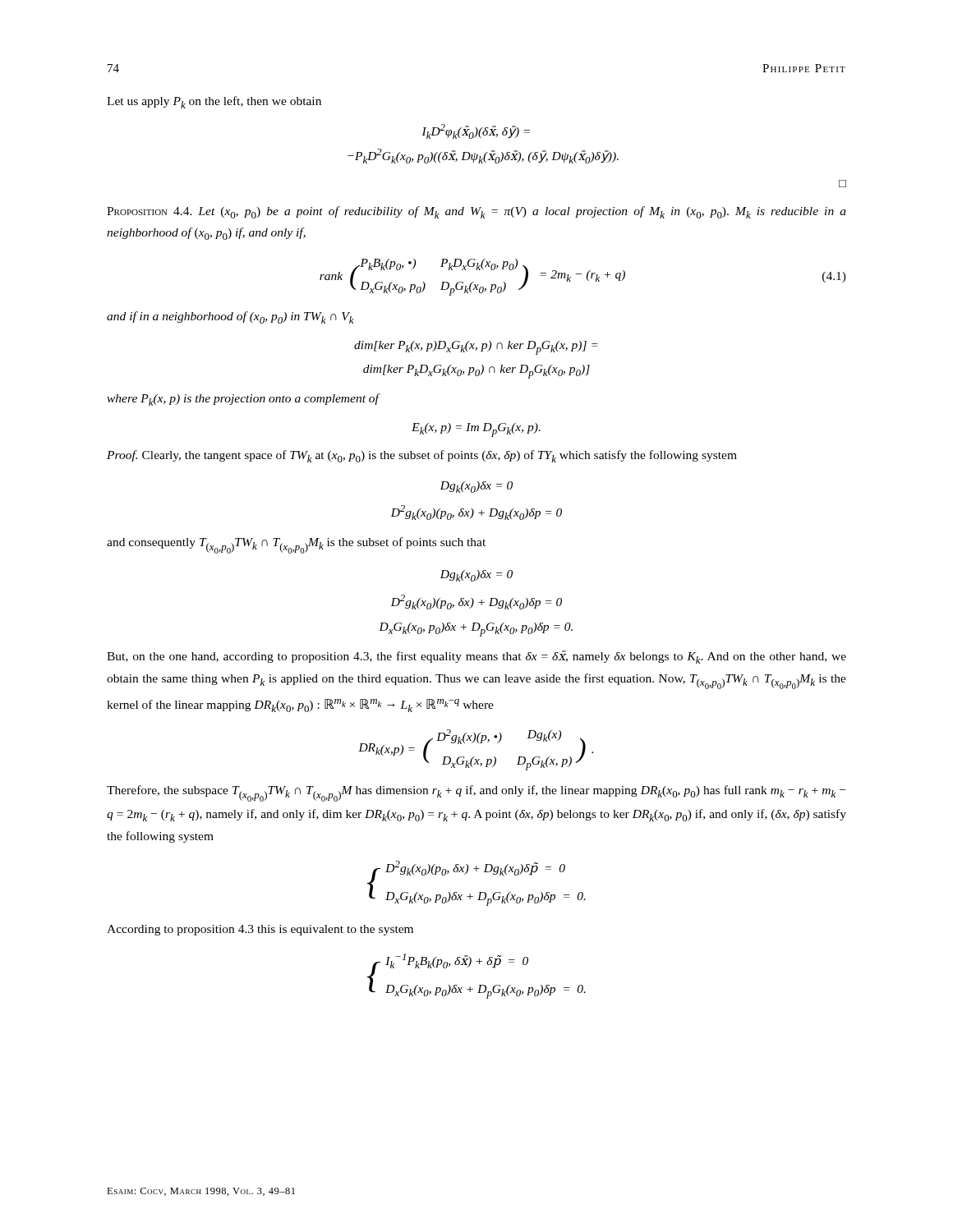Click on the text block with the text "Therefore, the subspace T(x0,p0)TWk ∩ T(x0,p0)M has dimension"
The width and height of the screenshot is (953, 1232).
[x=476, y=813]
